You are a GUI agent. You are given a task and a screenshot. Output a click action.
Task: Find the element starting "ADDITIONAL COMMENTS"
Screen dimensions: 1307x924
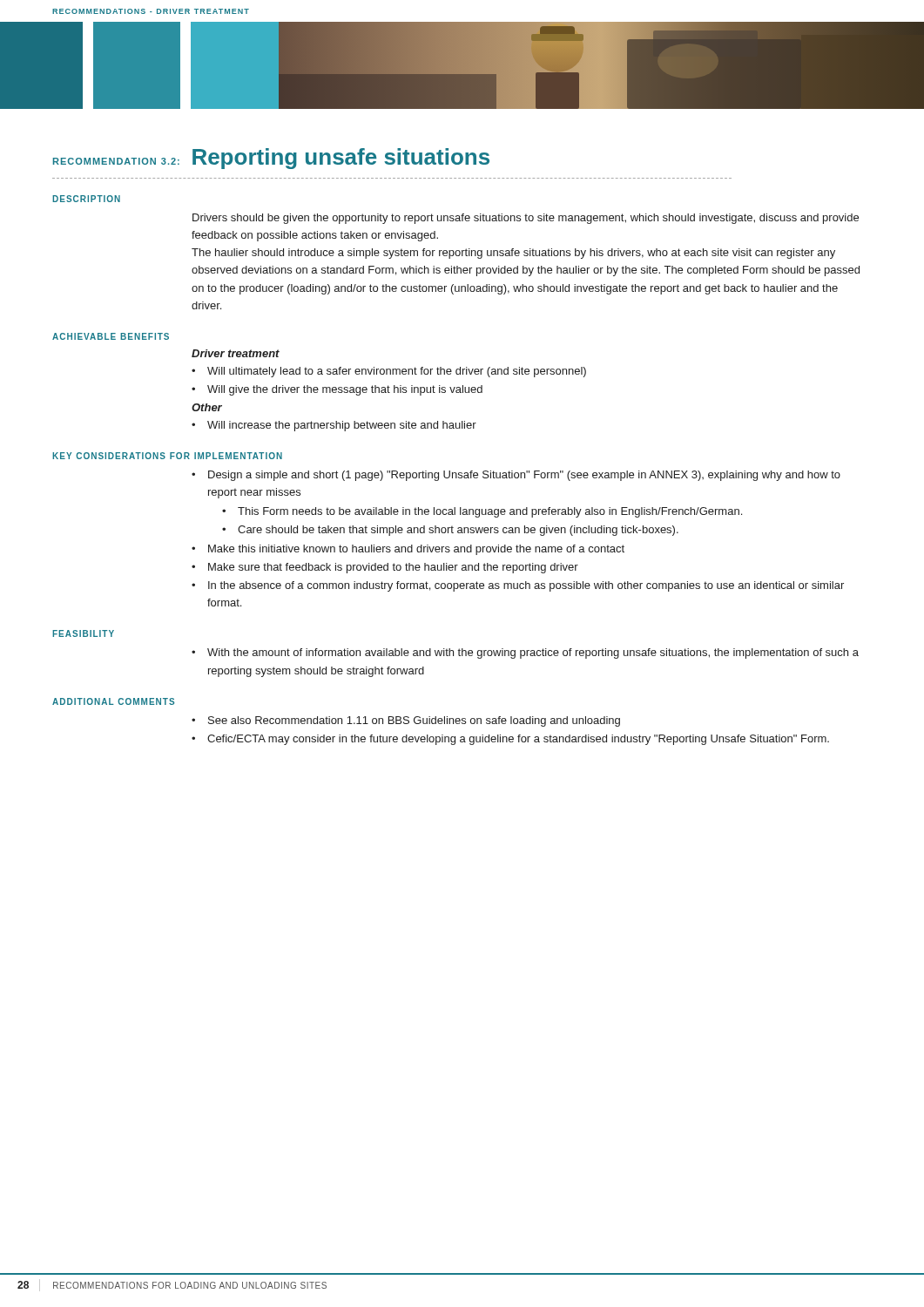coord(114,702)
